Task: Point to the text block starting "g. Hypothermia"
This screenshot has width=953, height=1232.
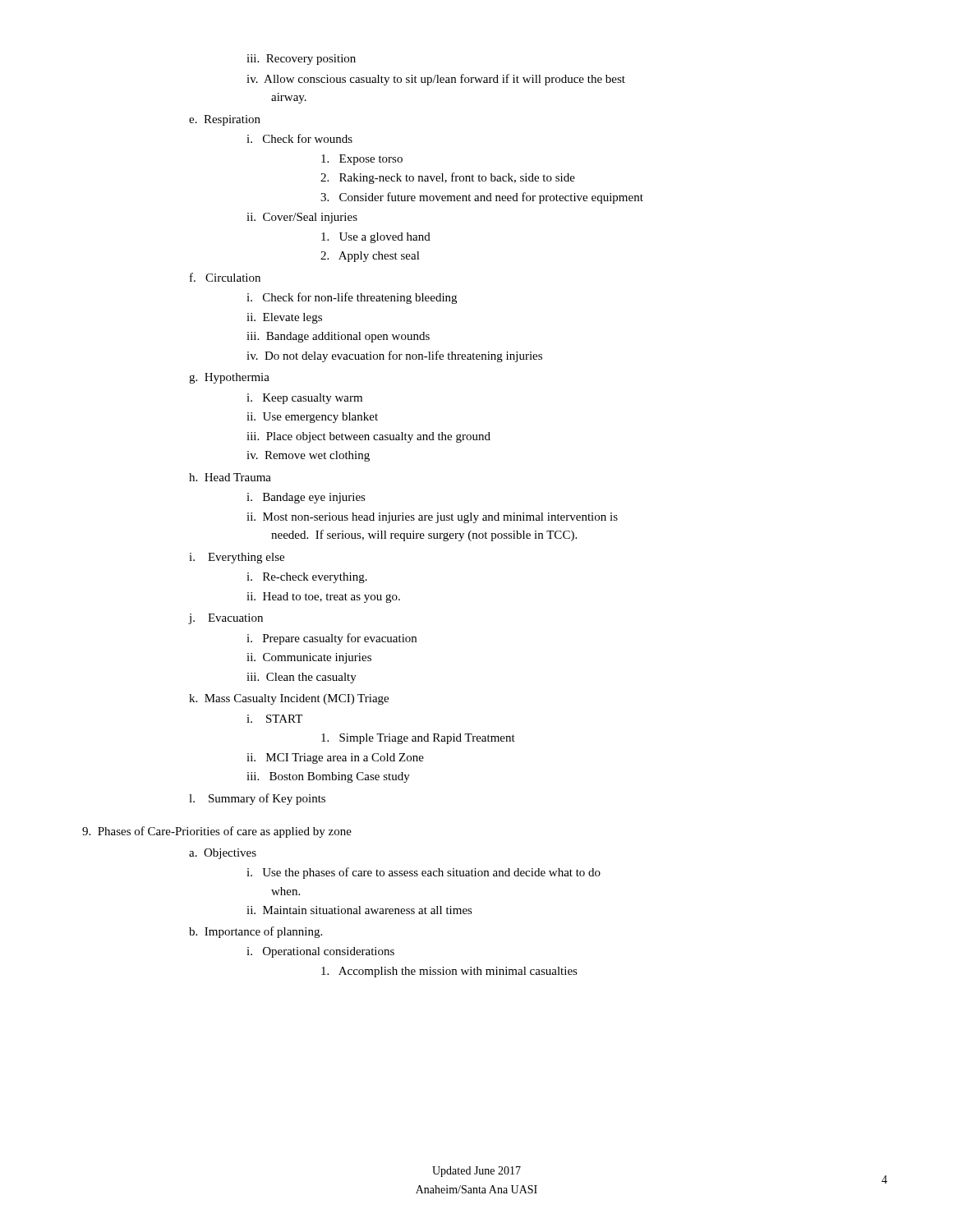Action: click(229, 377)
